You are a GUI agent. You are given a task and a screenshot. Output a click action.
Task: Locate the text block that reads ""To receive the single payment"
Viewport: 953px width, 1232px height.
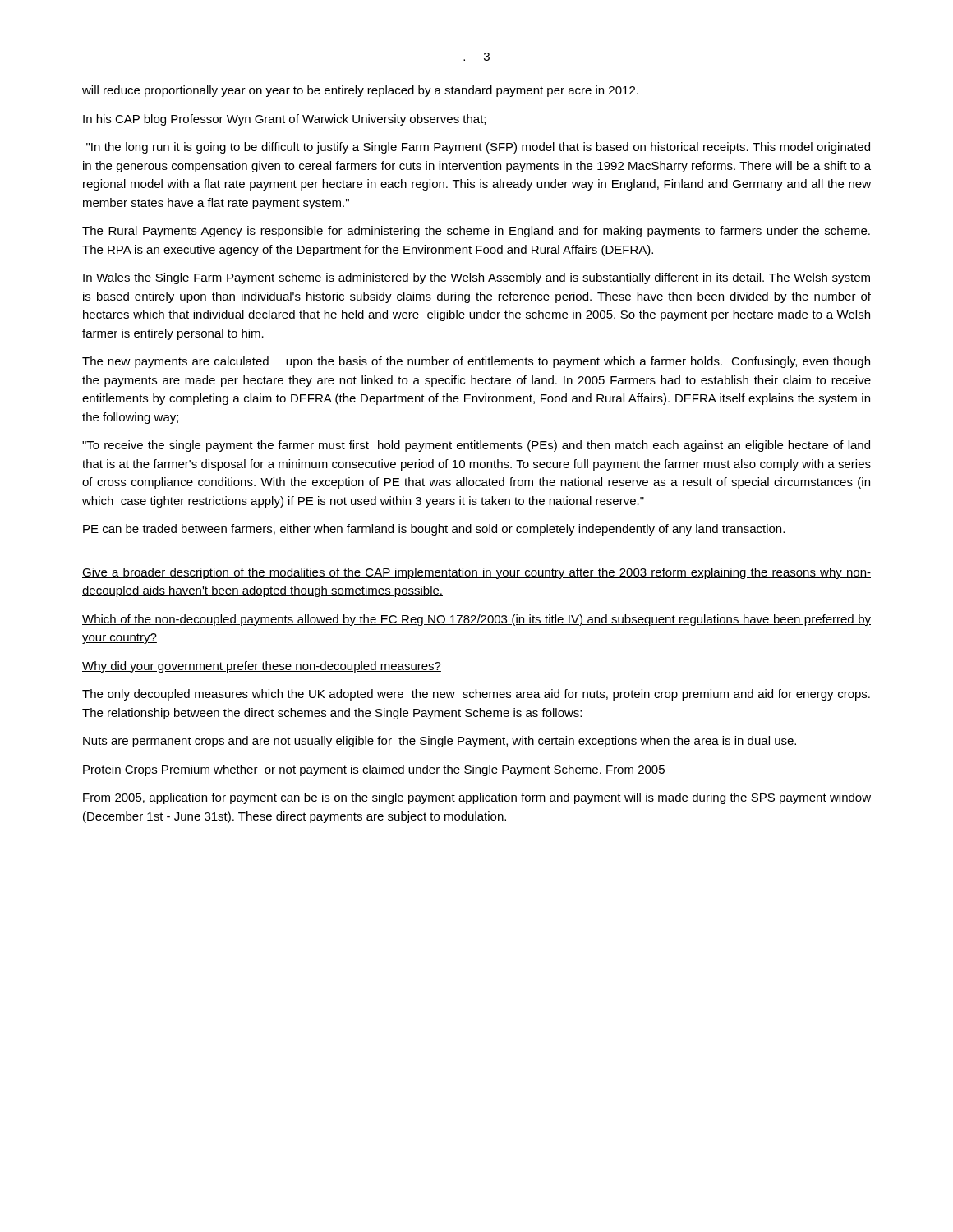click(476, 472)
